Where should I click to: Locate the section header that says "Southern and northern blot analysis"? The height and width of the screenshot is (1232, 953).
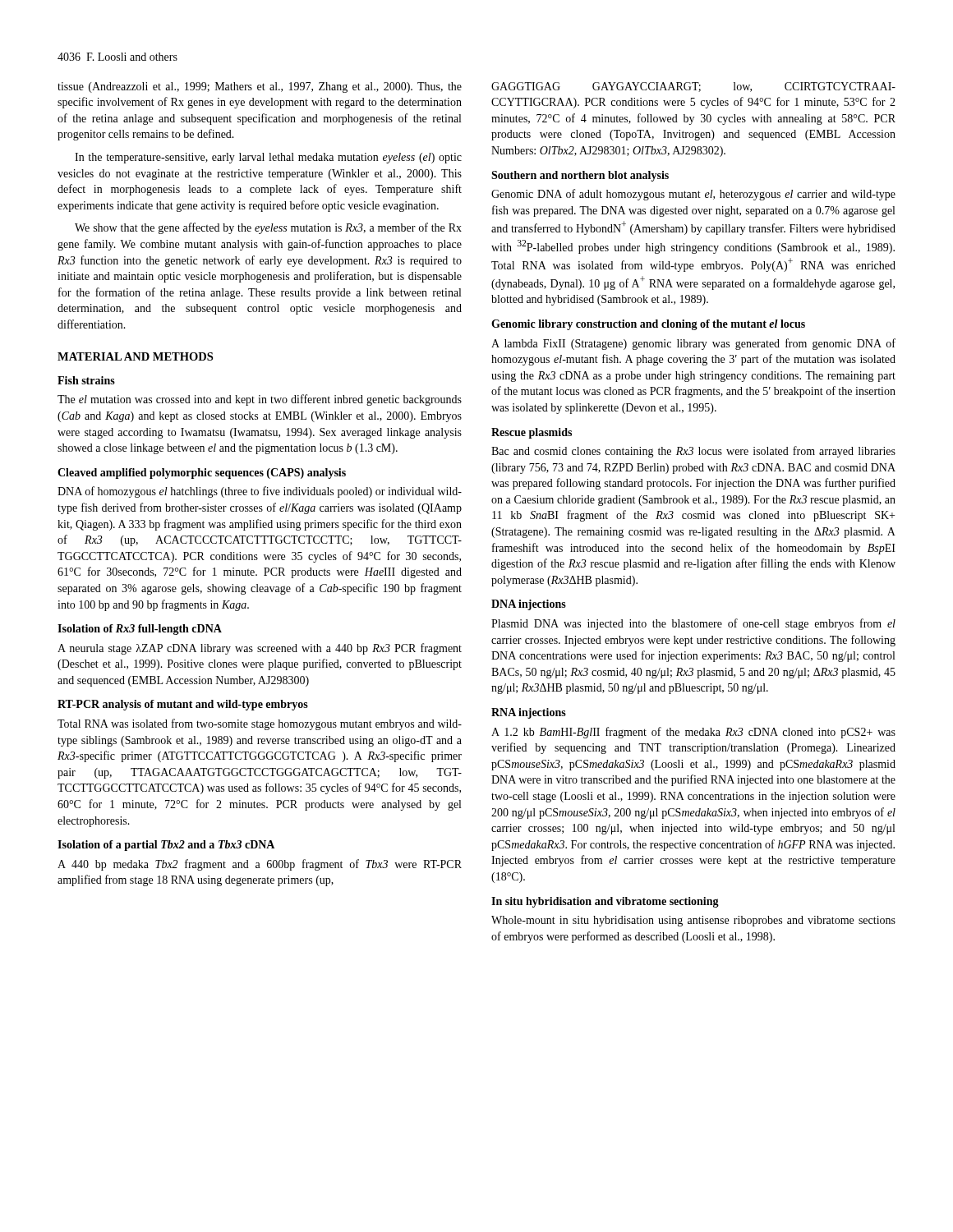coord(580,175)
